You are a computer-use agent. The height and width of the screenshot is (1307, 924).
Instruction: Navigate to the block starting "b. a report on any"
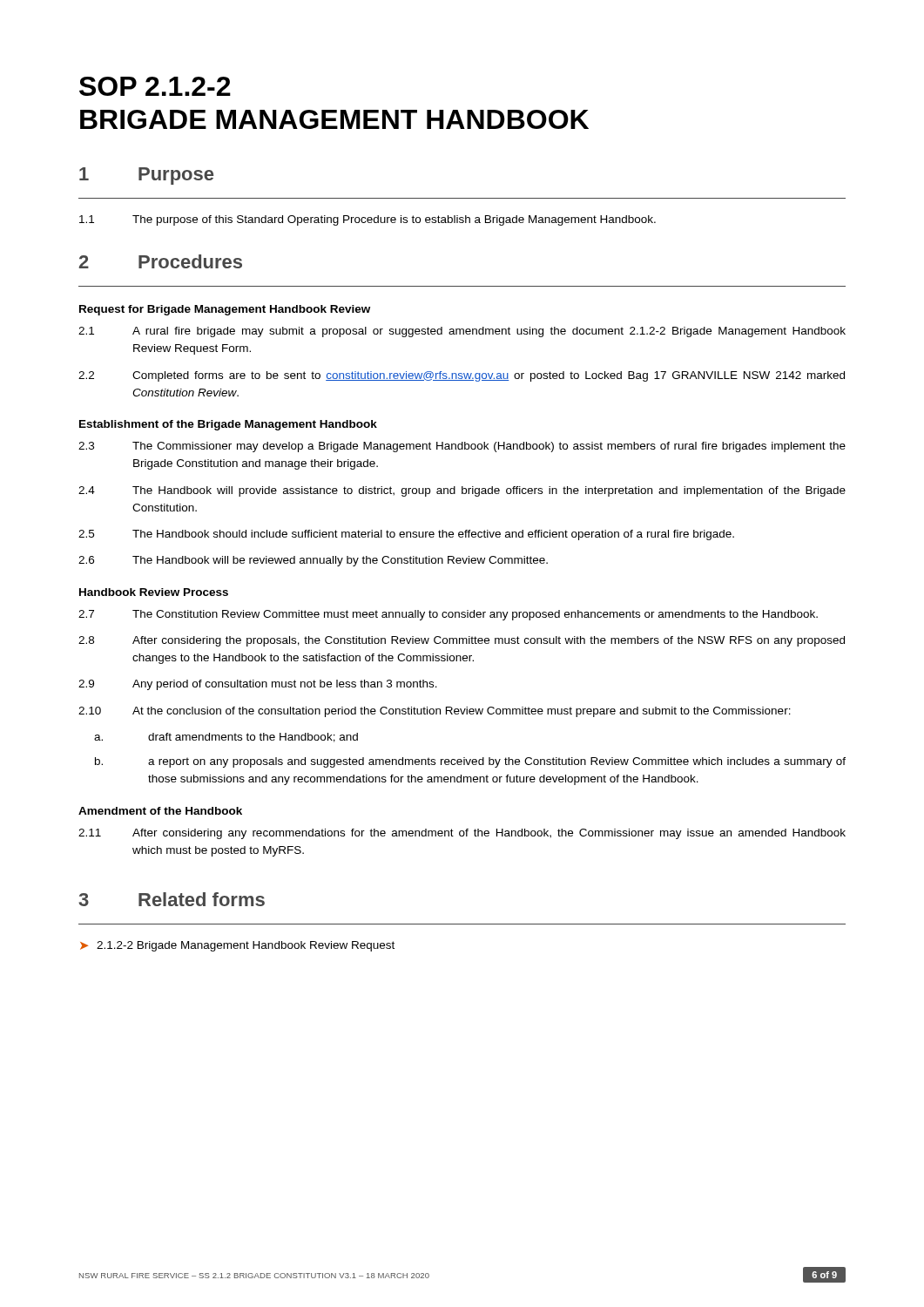462,770
